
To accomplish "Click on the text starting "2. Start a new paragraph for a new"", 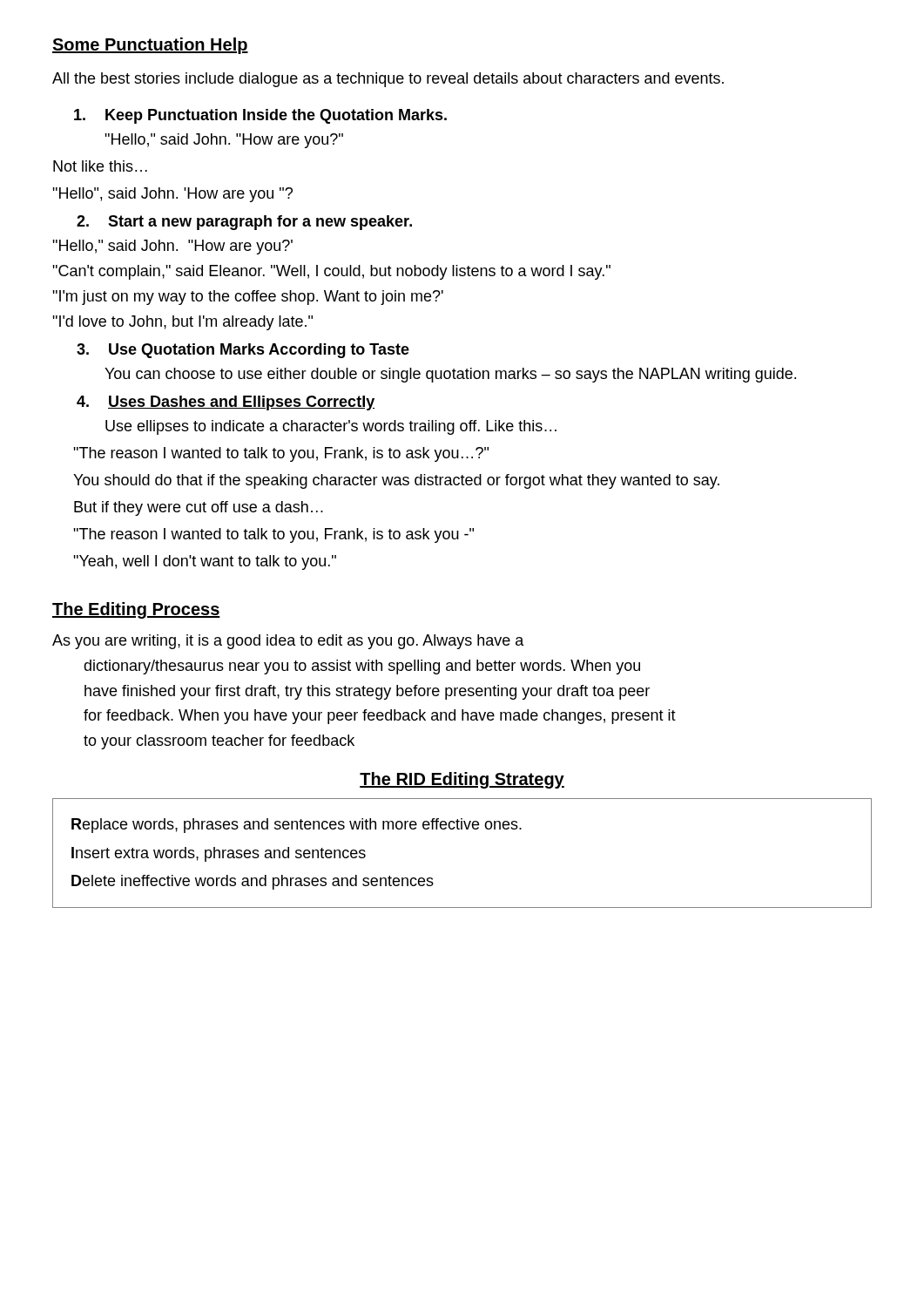I will [462, 273].
